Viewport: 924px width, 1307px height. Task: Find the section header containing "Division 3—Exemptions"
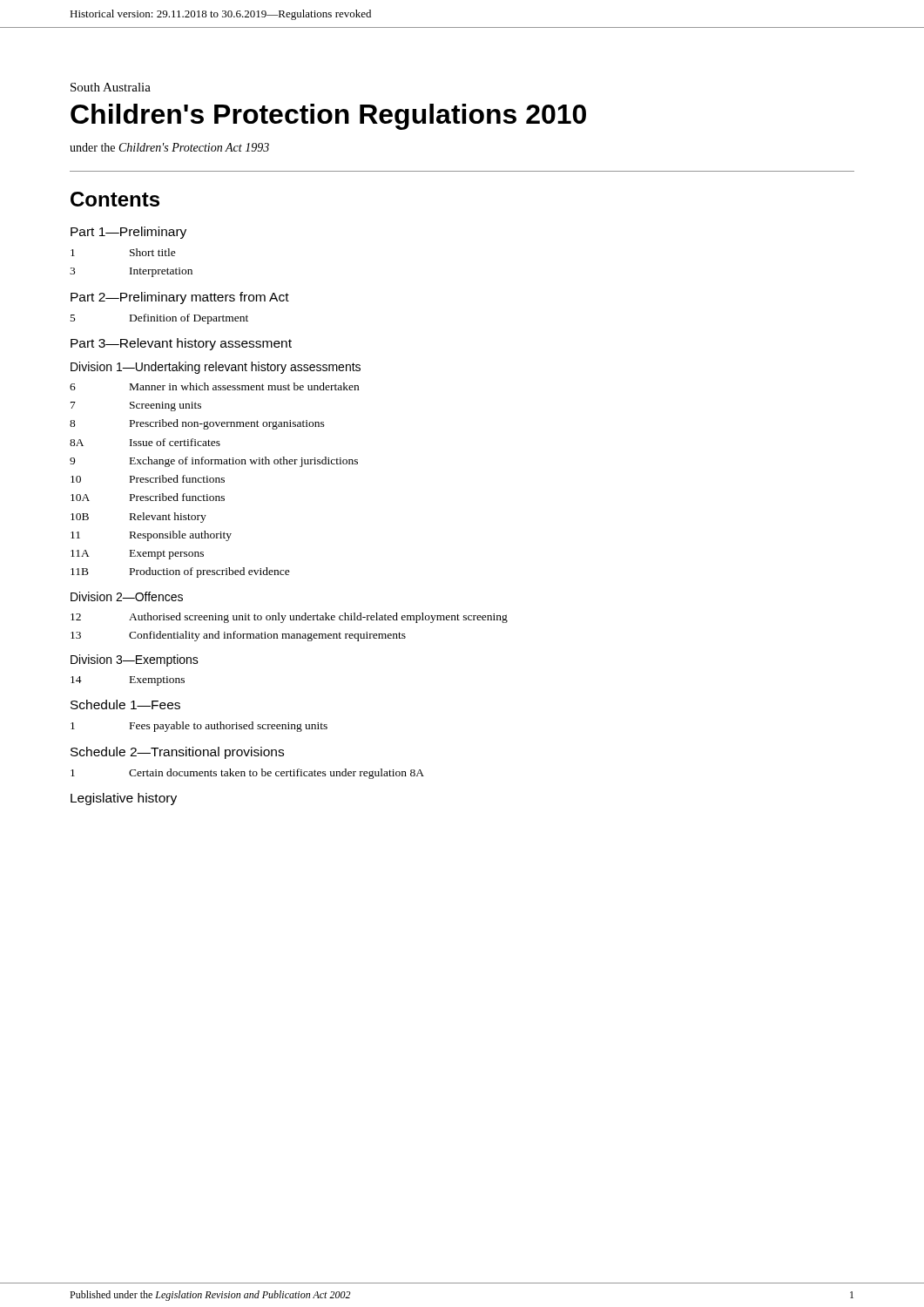134,660
